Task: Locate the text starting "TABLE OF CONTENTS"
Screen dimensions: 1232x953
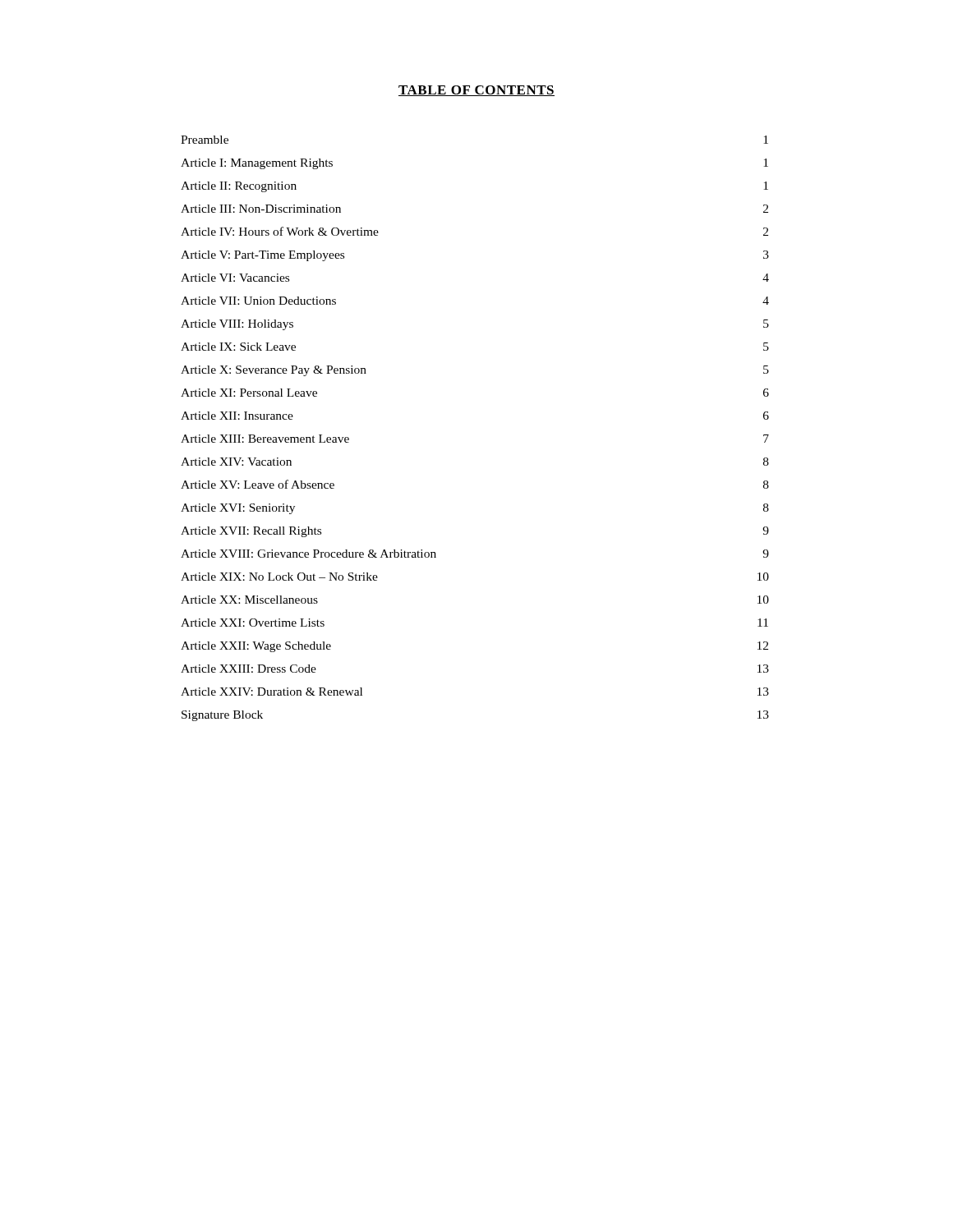Action: (x=476, y=90)
